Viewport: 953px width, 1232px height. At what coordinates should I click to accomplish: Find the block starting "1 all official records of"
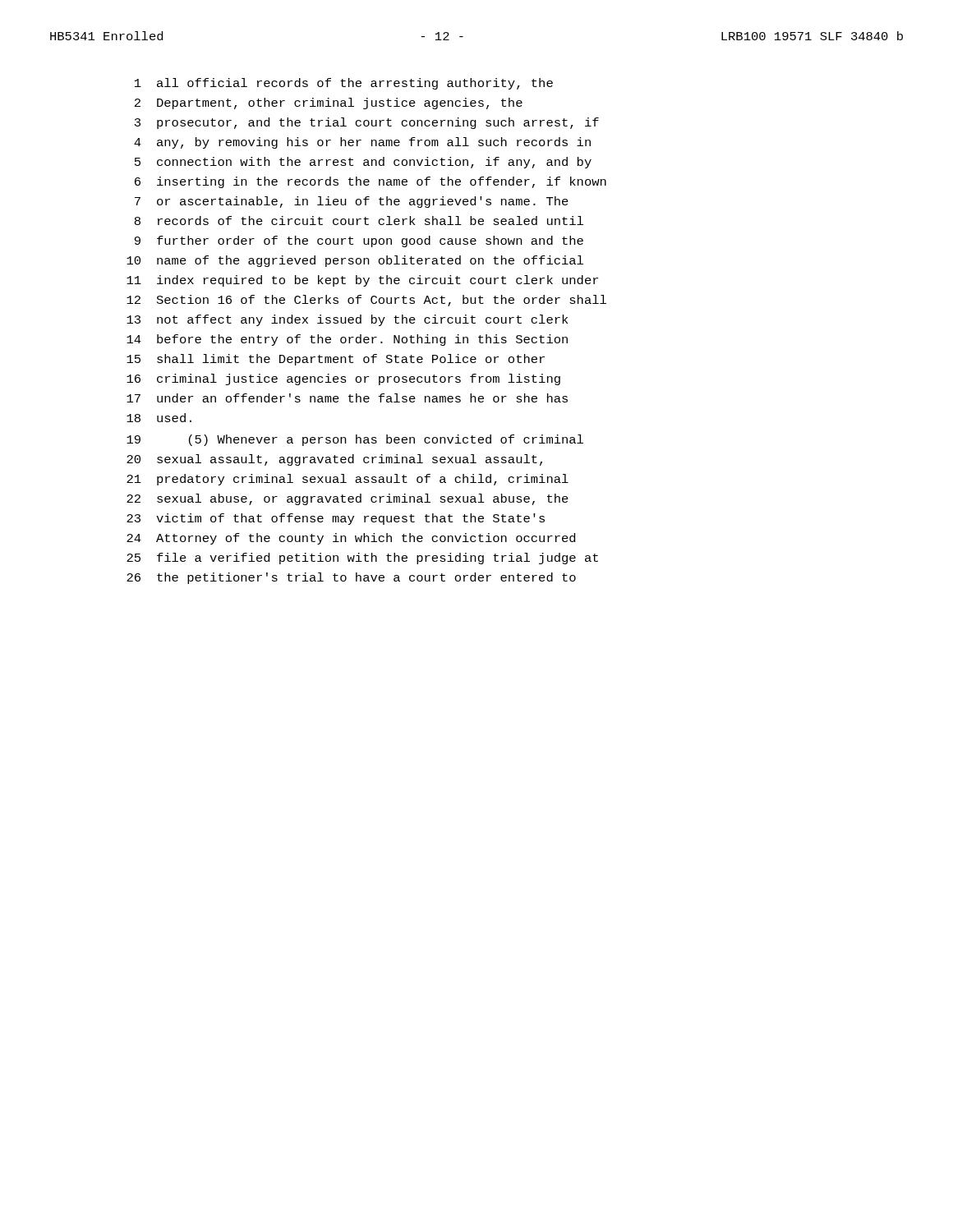[493, 251]
